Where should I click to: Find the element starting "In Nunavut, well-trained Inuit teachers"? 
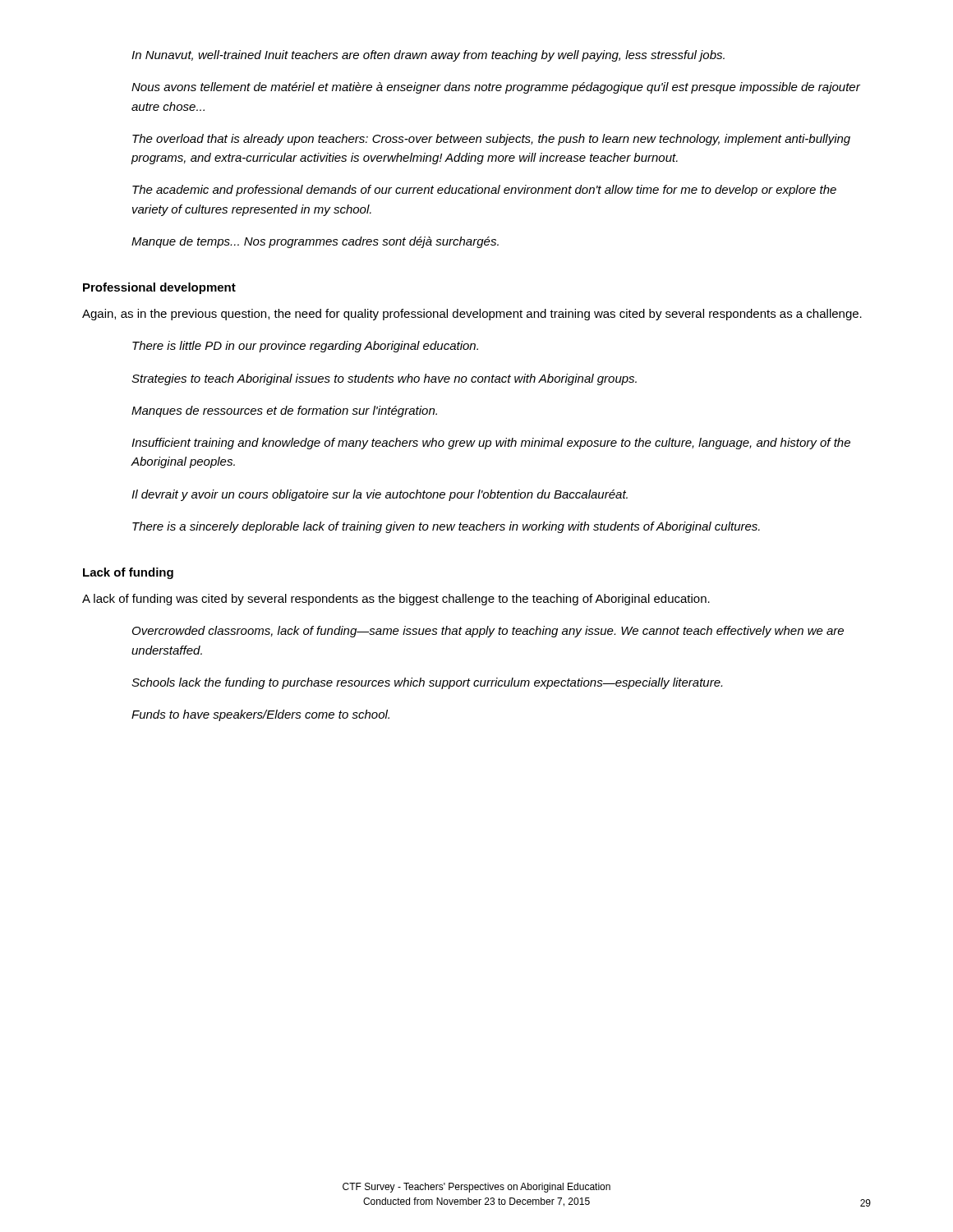point(429,55)
